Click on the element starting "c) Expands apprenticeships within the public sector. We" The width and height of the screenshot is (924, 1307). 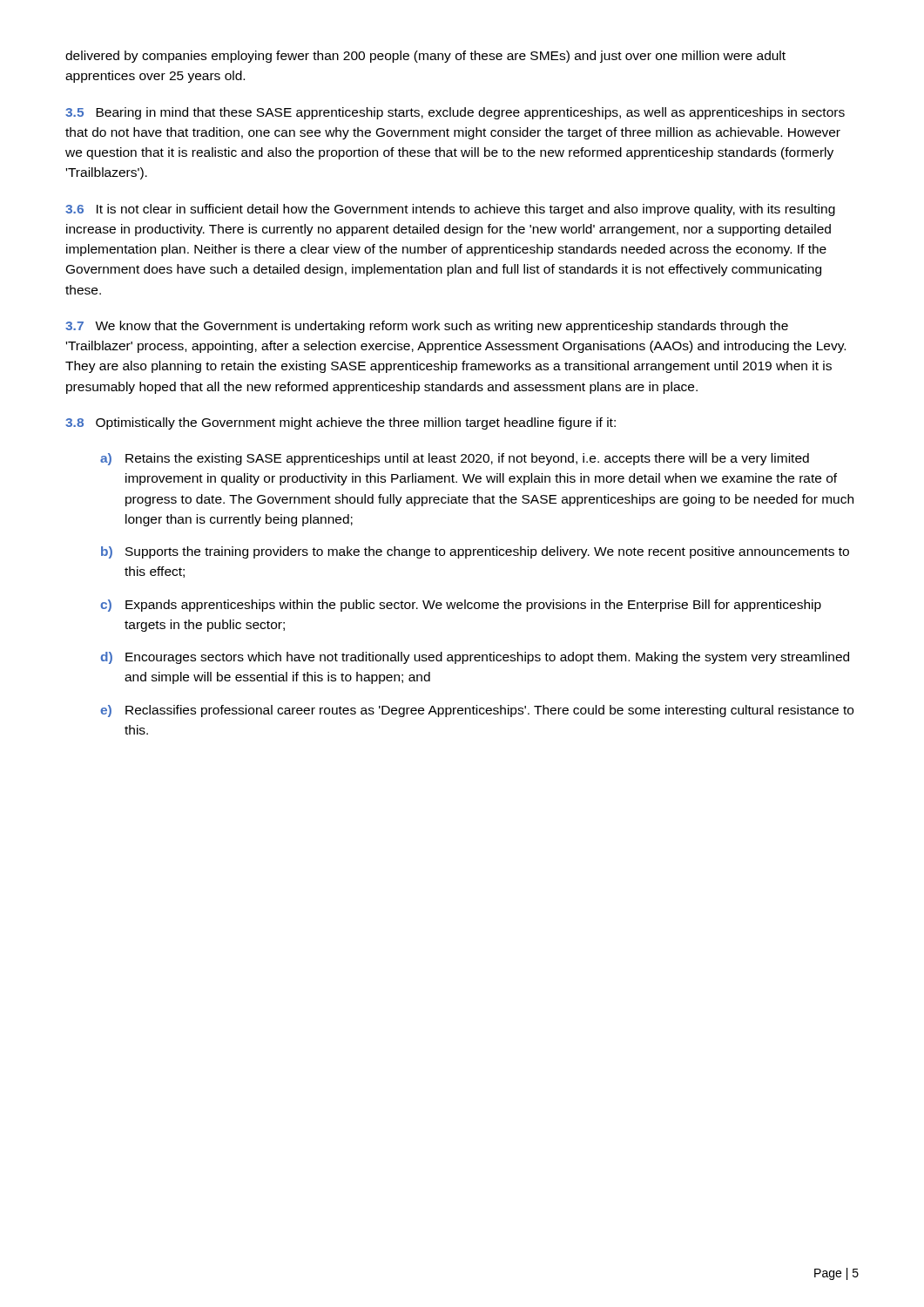click(479, 614)
